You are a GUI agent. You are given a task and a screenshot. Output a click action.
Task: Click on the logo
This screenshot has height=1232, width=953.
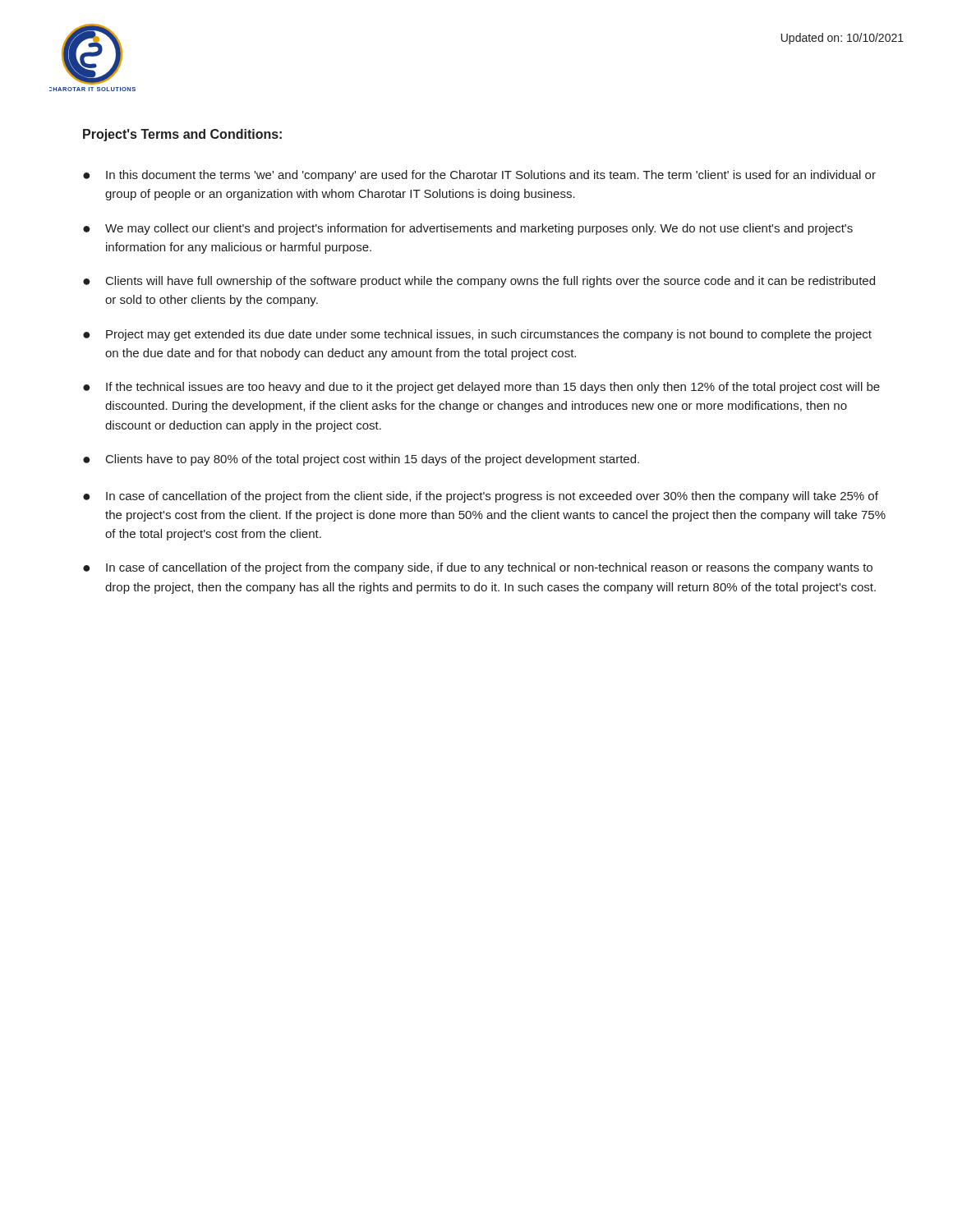[103, 60]
